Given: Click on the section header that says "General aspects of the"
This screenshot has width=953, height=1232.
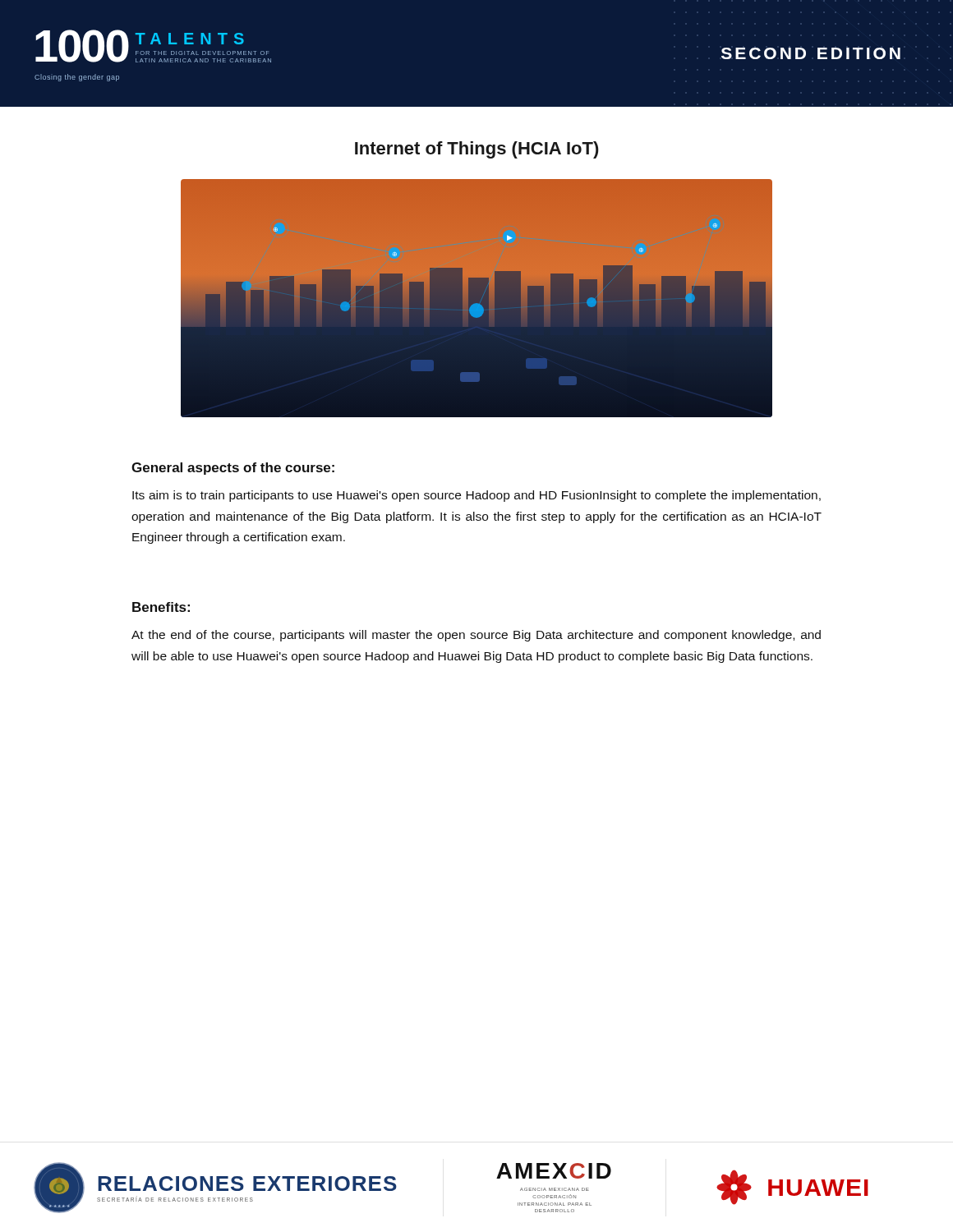Looking at the screenshot, I should point(233,469).
